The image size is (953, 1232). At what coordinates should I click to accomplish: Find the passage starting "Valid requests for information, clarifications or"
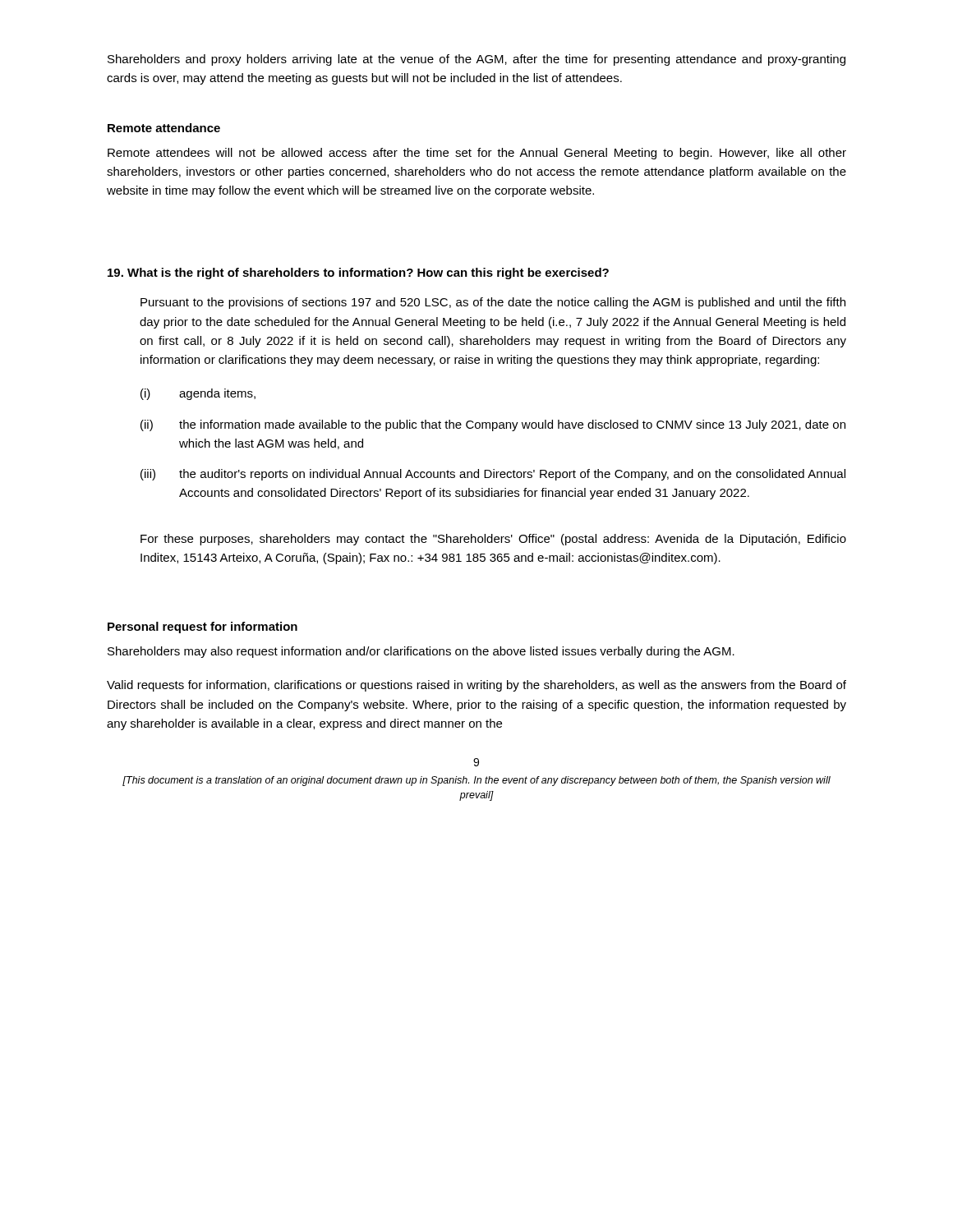click(x=476, y=704)
